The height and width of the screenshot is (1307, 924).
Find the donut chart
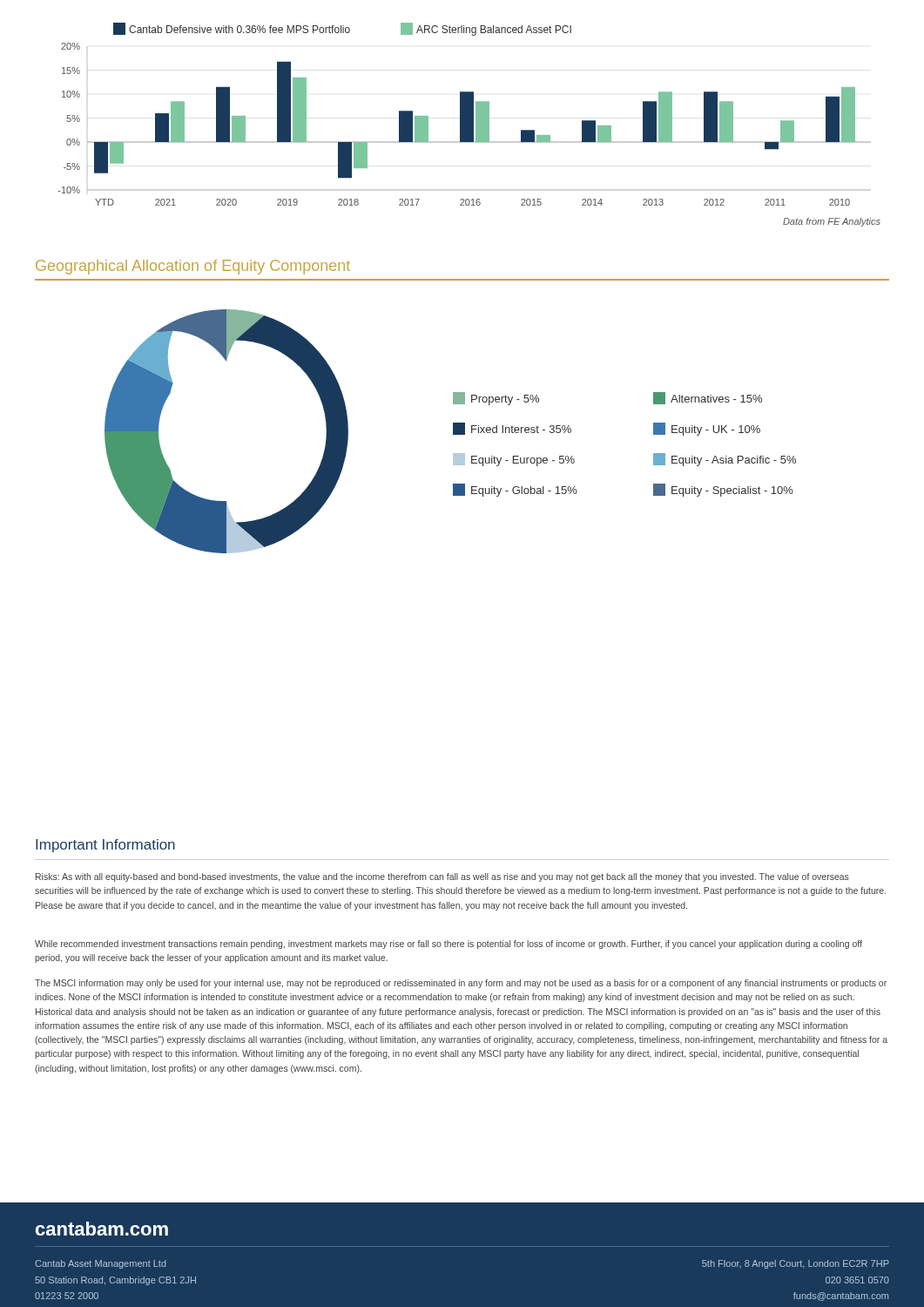(x=462, y=431)
